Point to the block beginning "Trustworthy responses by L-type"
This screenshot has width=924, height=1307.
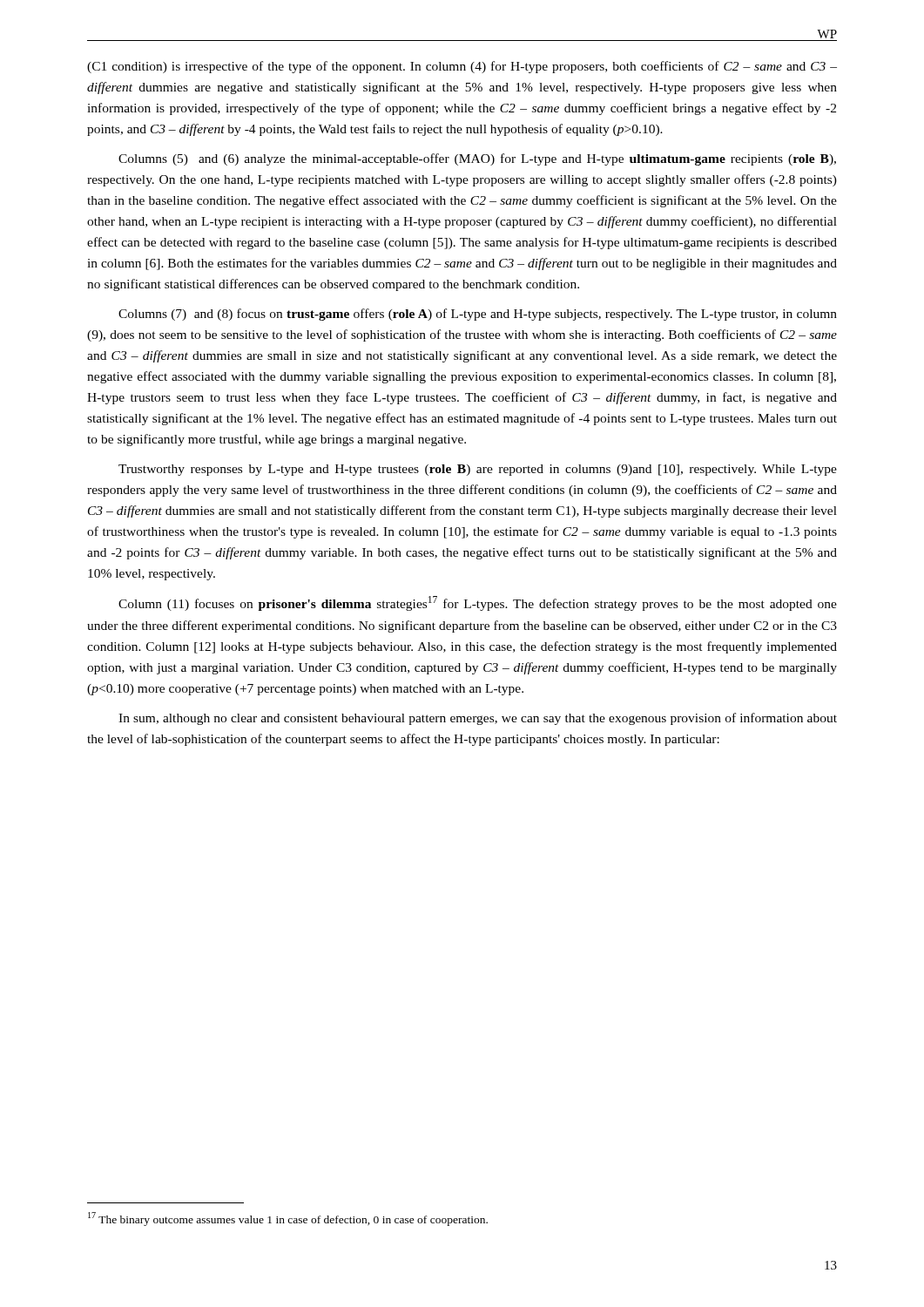462,521
